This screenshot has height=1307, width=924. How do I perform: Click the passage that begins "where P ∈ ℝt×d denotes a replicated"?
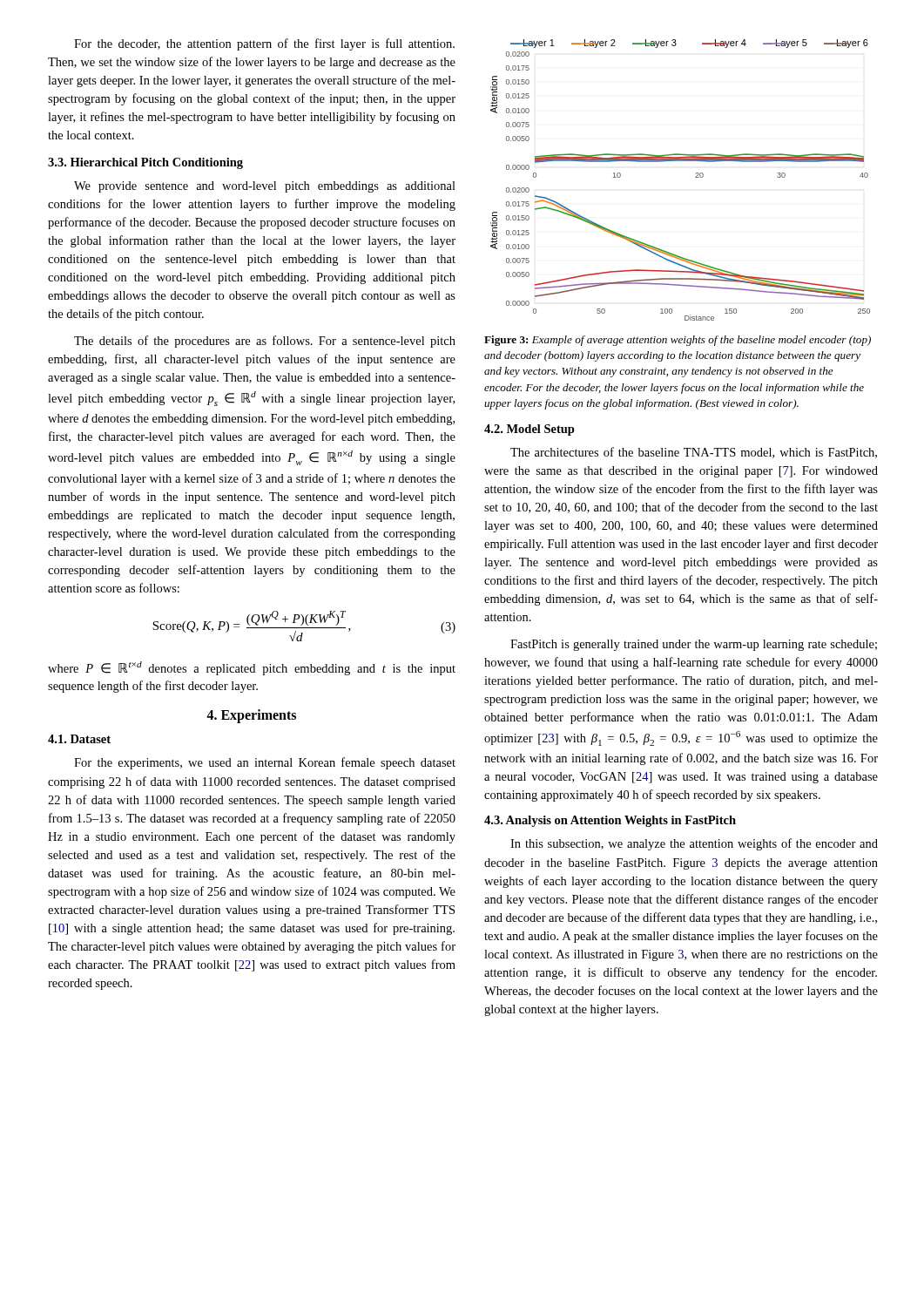(252, 676)
